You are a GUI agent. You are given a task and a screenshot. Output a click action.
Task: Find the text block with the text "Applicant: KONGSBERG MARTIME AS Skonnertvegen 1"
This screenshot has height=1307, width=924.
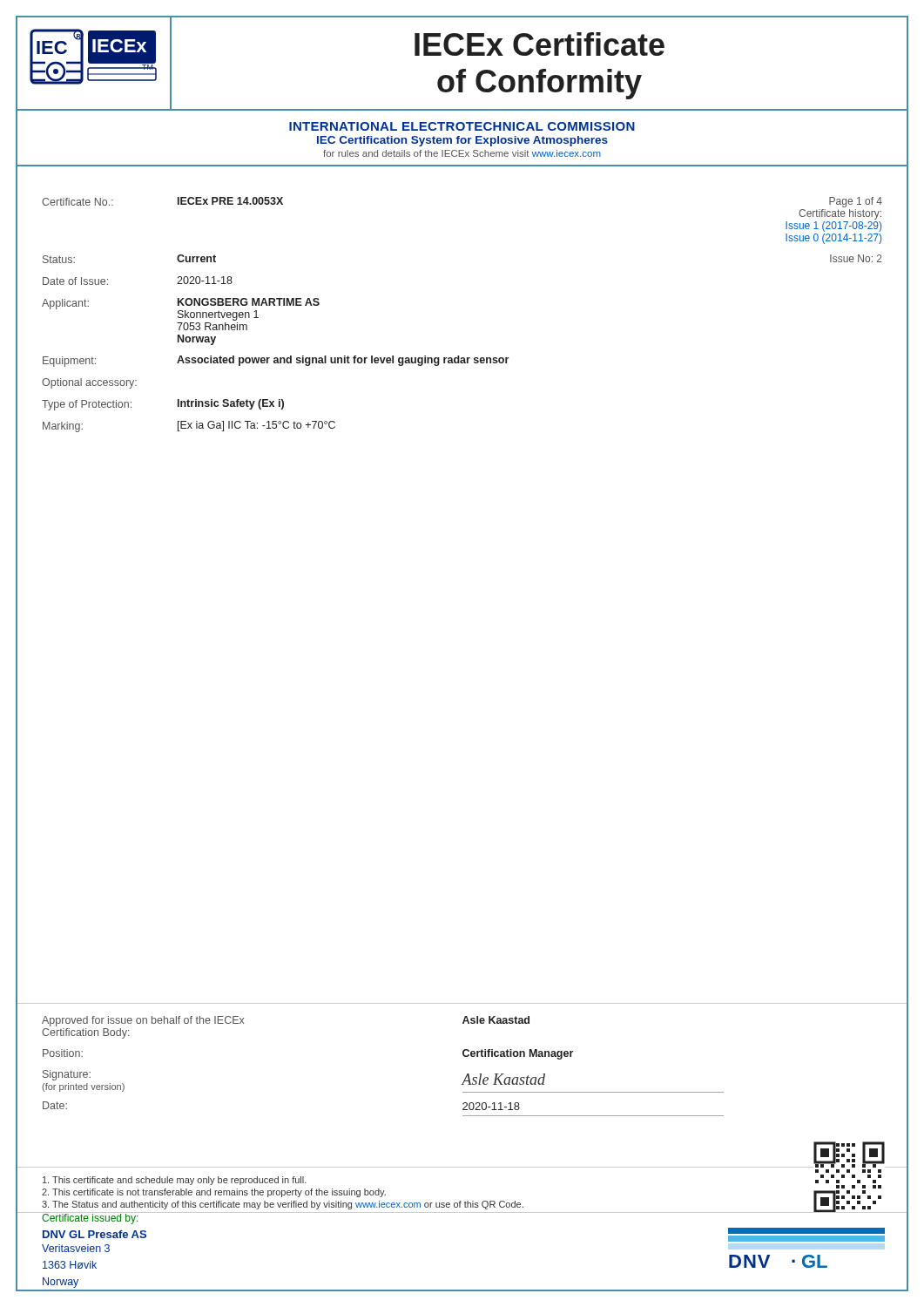click(181, 309)
